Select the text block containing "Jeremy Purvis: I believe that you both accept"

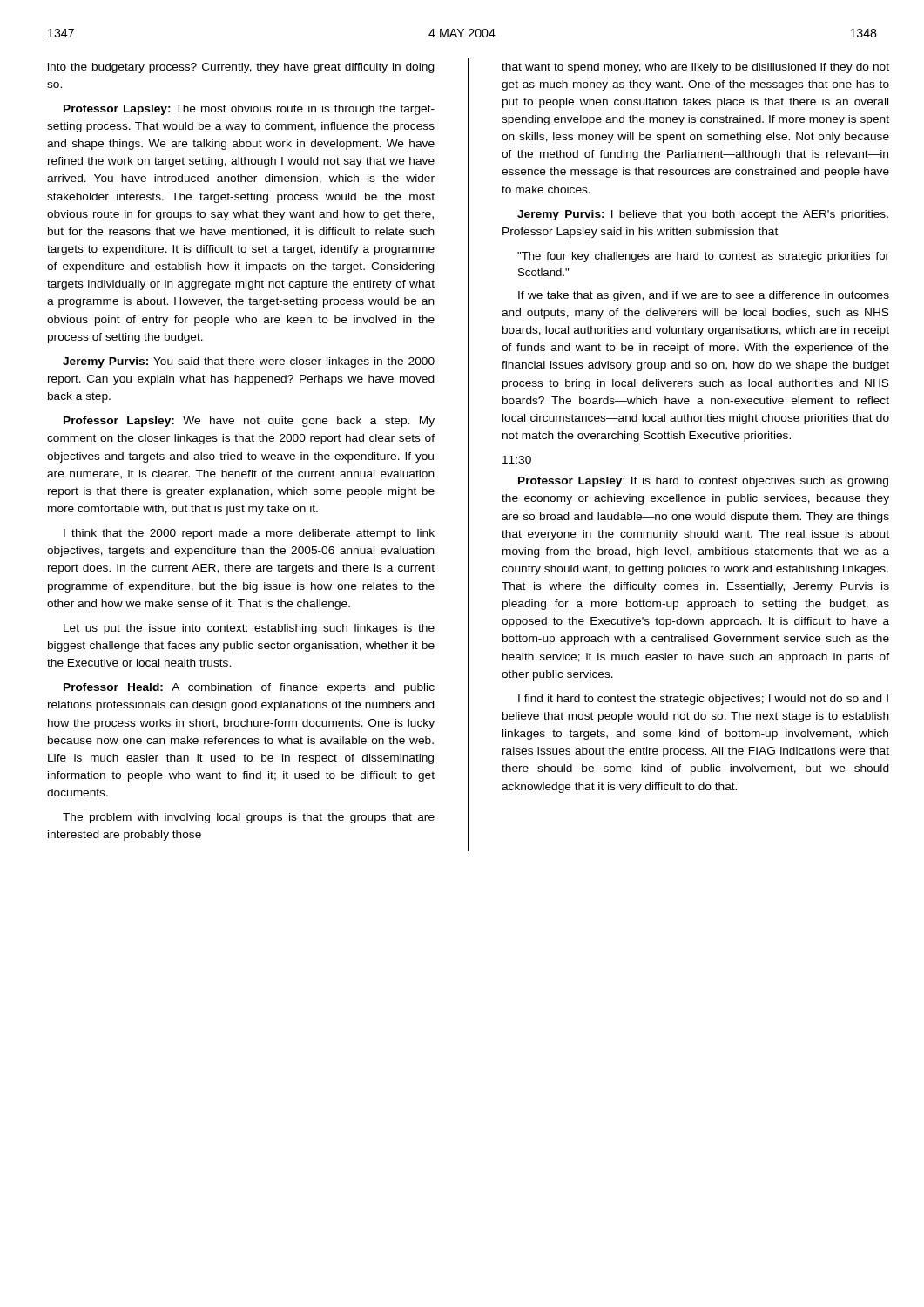695,223
